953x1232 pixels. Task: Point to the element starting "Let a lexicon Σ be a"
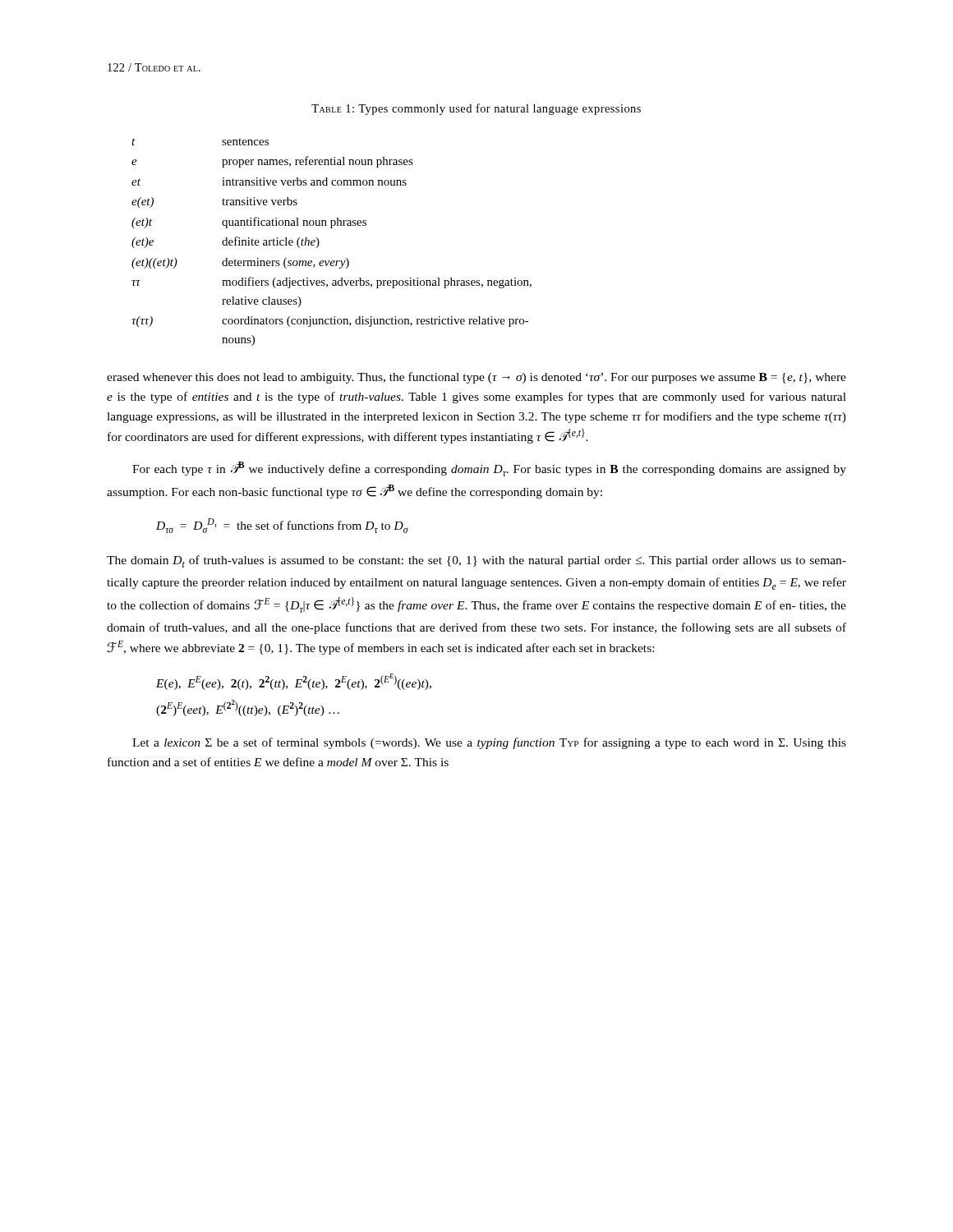click(476, 752)
